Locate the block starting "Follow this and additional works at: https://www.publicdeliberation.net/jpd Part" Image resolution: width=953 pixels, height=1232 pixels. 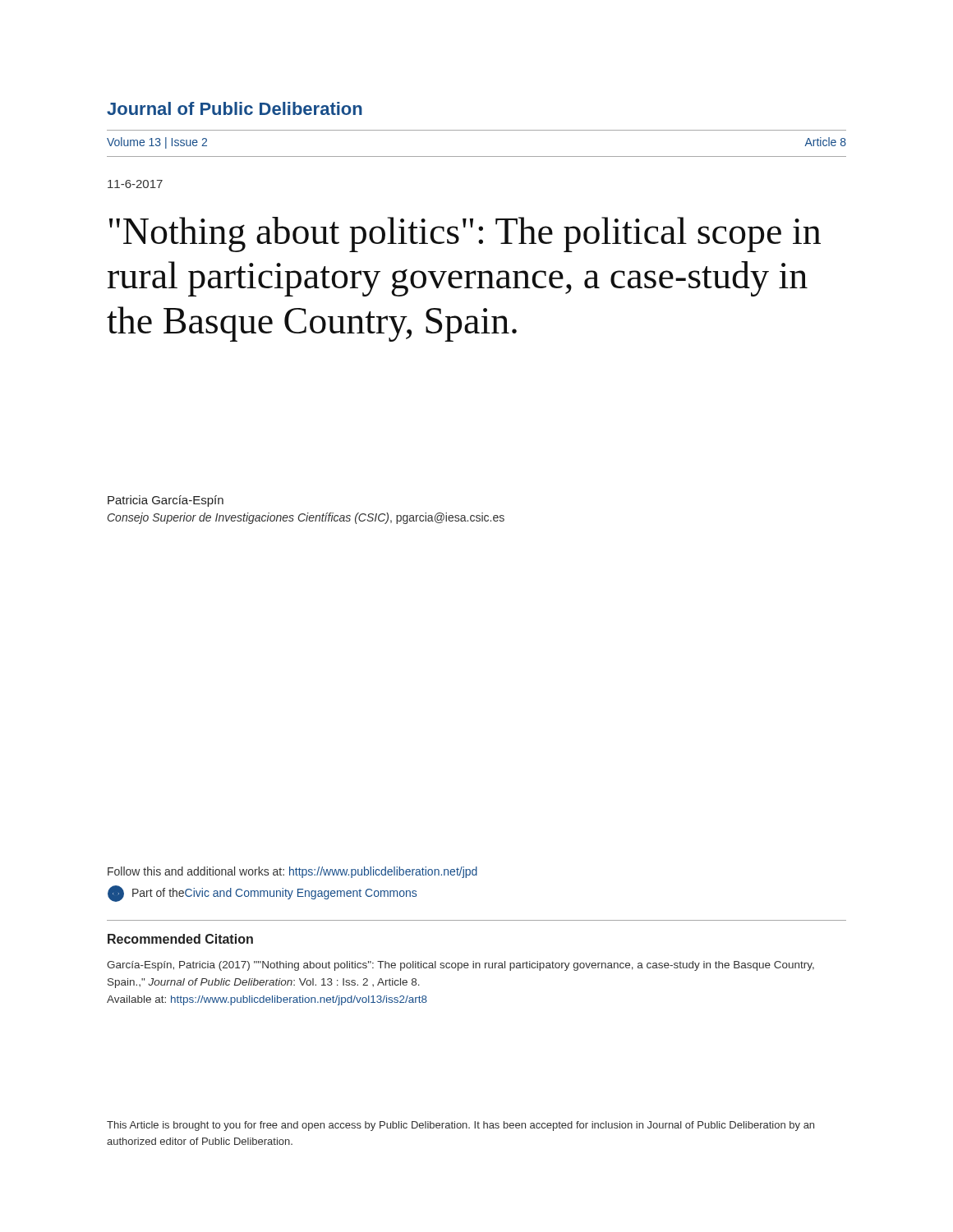pos(476,882)
